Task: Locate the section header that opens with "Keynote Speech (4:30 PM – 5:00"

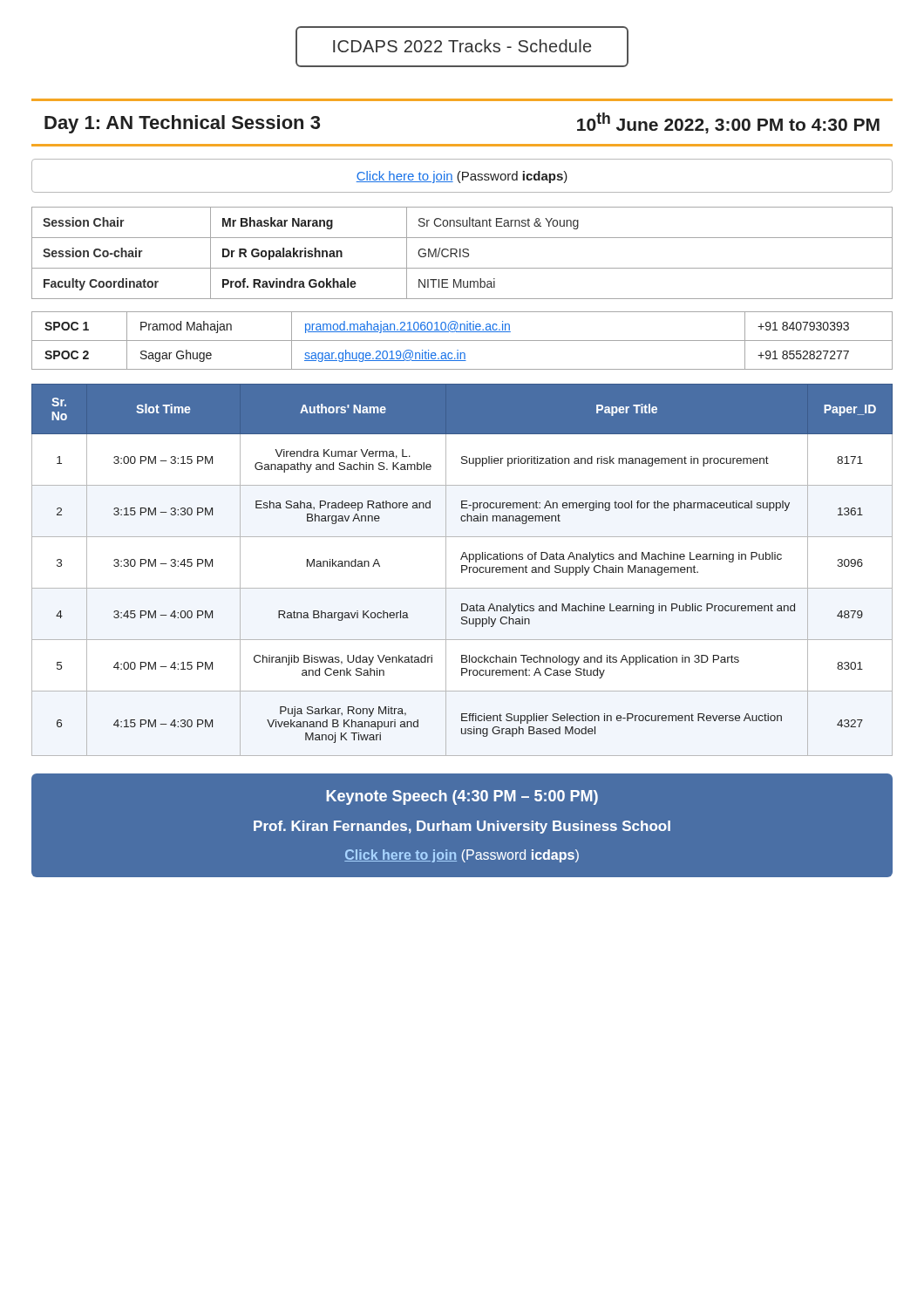Action: (462, 825)
